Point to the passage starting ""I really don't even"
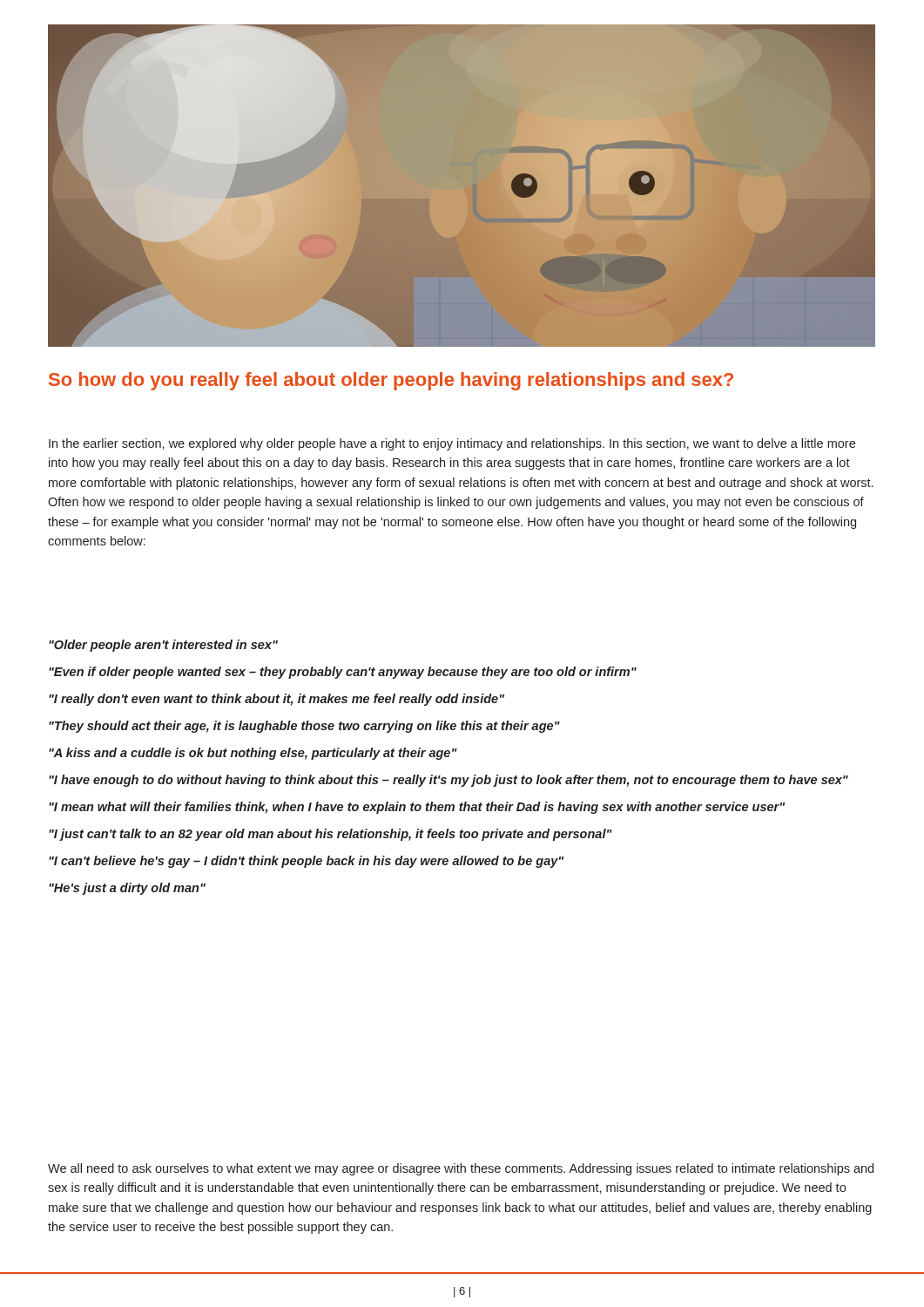 coord(276,699)
